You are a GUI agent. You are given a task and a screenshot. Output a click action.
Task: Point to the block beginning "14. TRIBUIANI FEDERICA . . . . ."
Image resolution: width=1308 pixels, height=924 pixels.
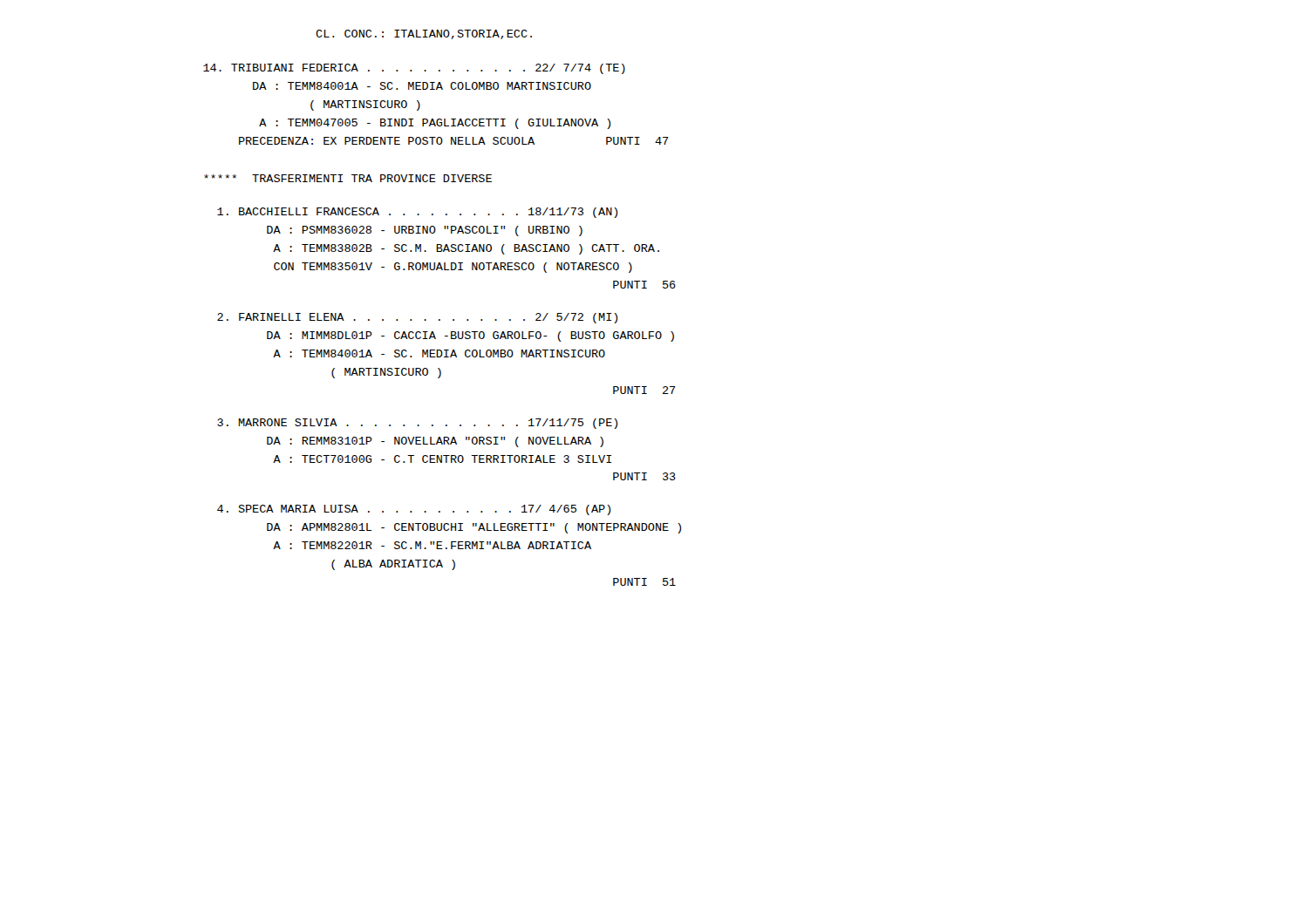414,69
